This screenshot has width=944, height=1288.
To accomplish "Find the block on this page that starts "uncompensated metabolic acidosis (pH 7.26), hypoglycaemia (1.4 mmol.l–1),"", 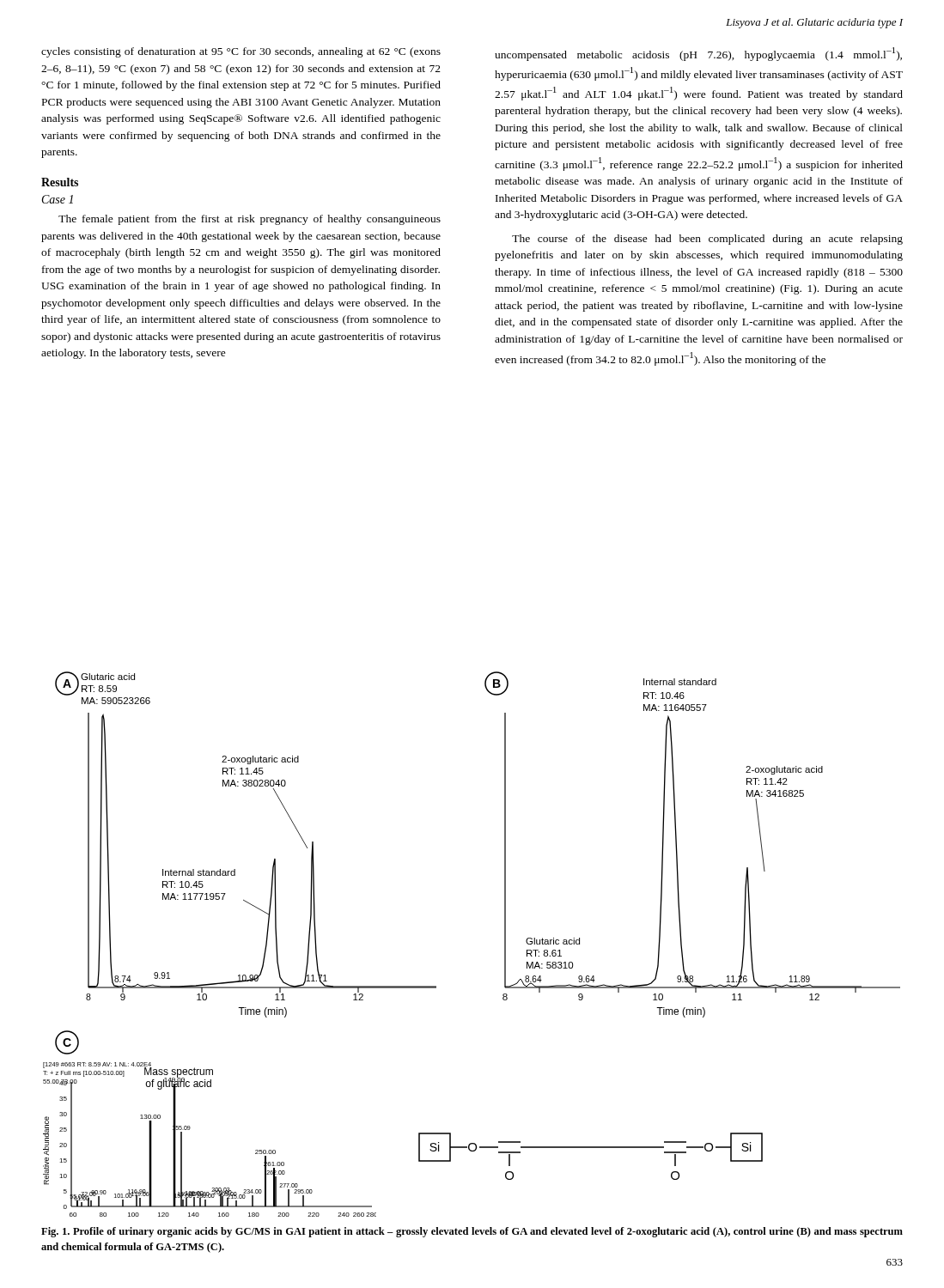I will point(699,205).
